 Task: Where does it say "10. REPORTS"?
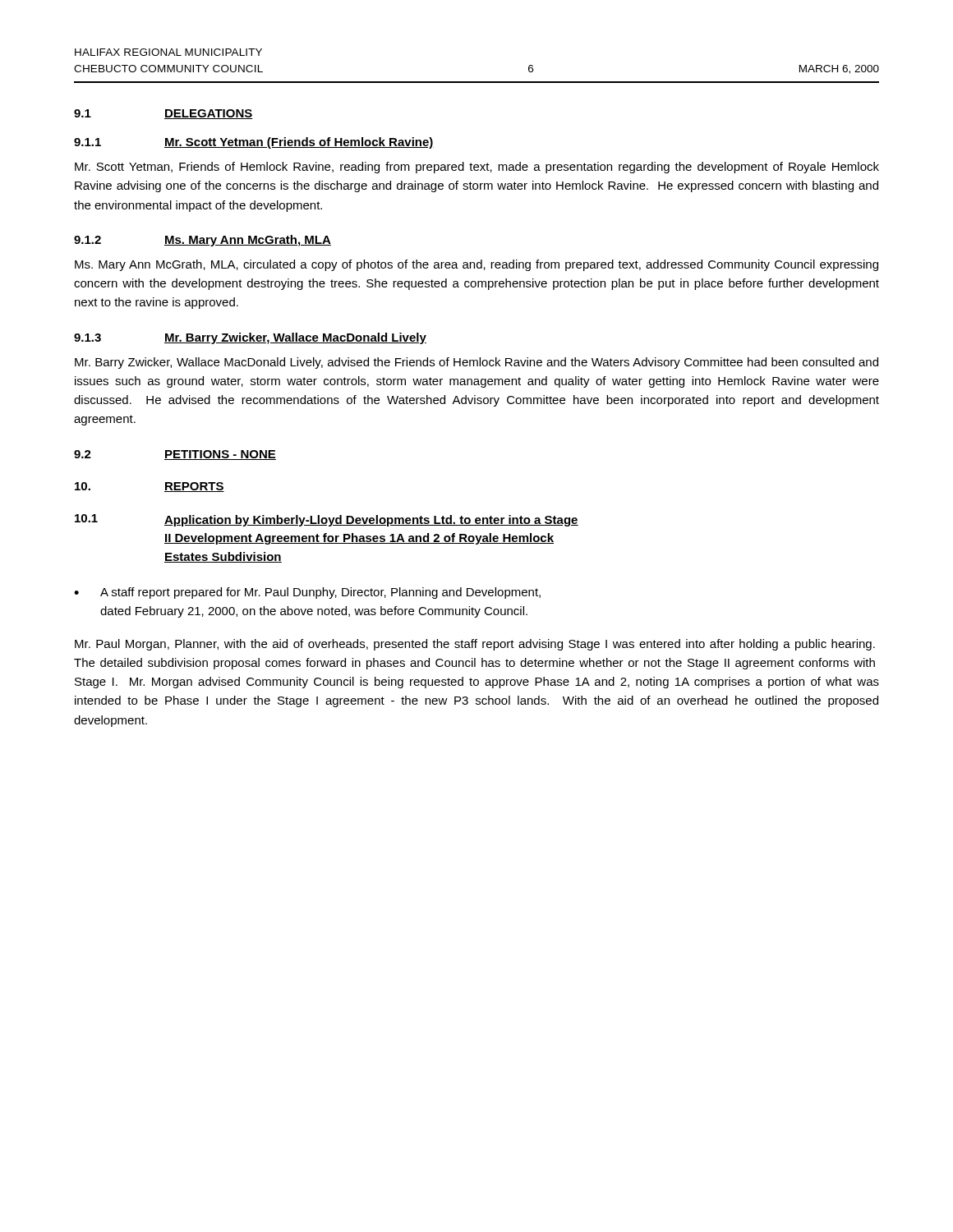85,488
